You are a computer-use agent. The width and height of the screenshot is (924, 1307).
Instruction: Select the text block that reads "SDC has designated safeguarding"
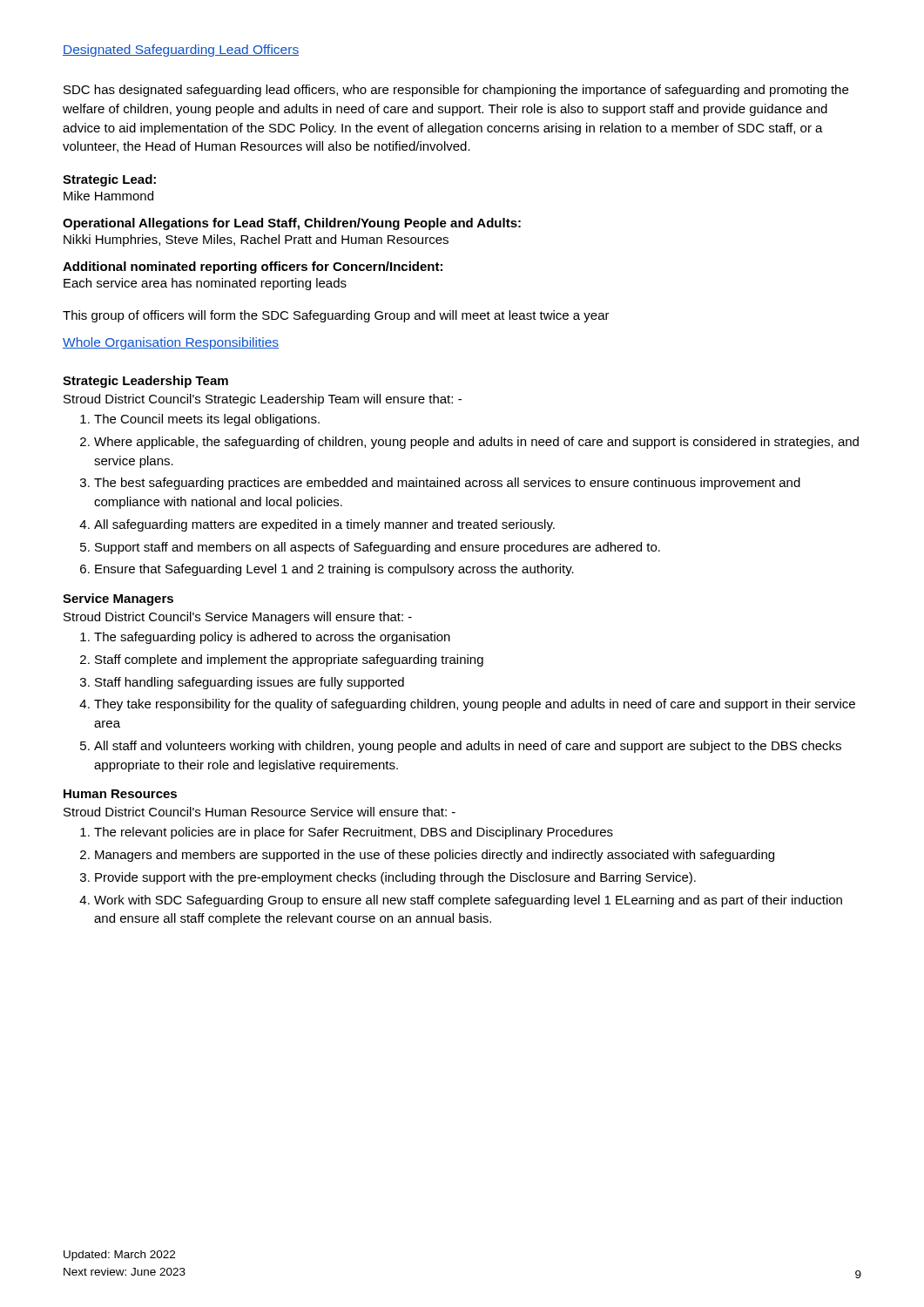456,118
